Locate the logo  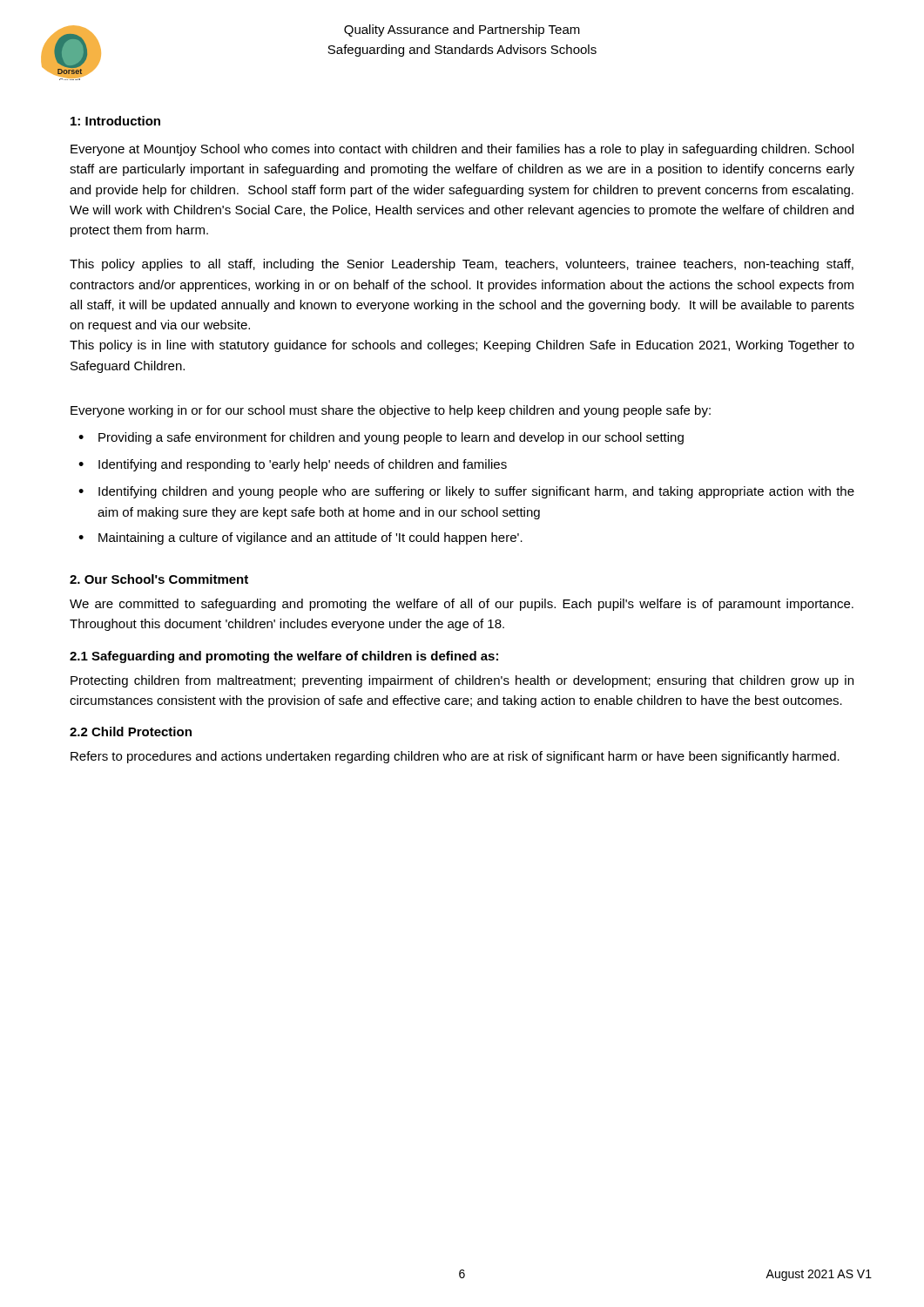pos(72,50)
